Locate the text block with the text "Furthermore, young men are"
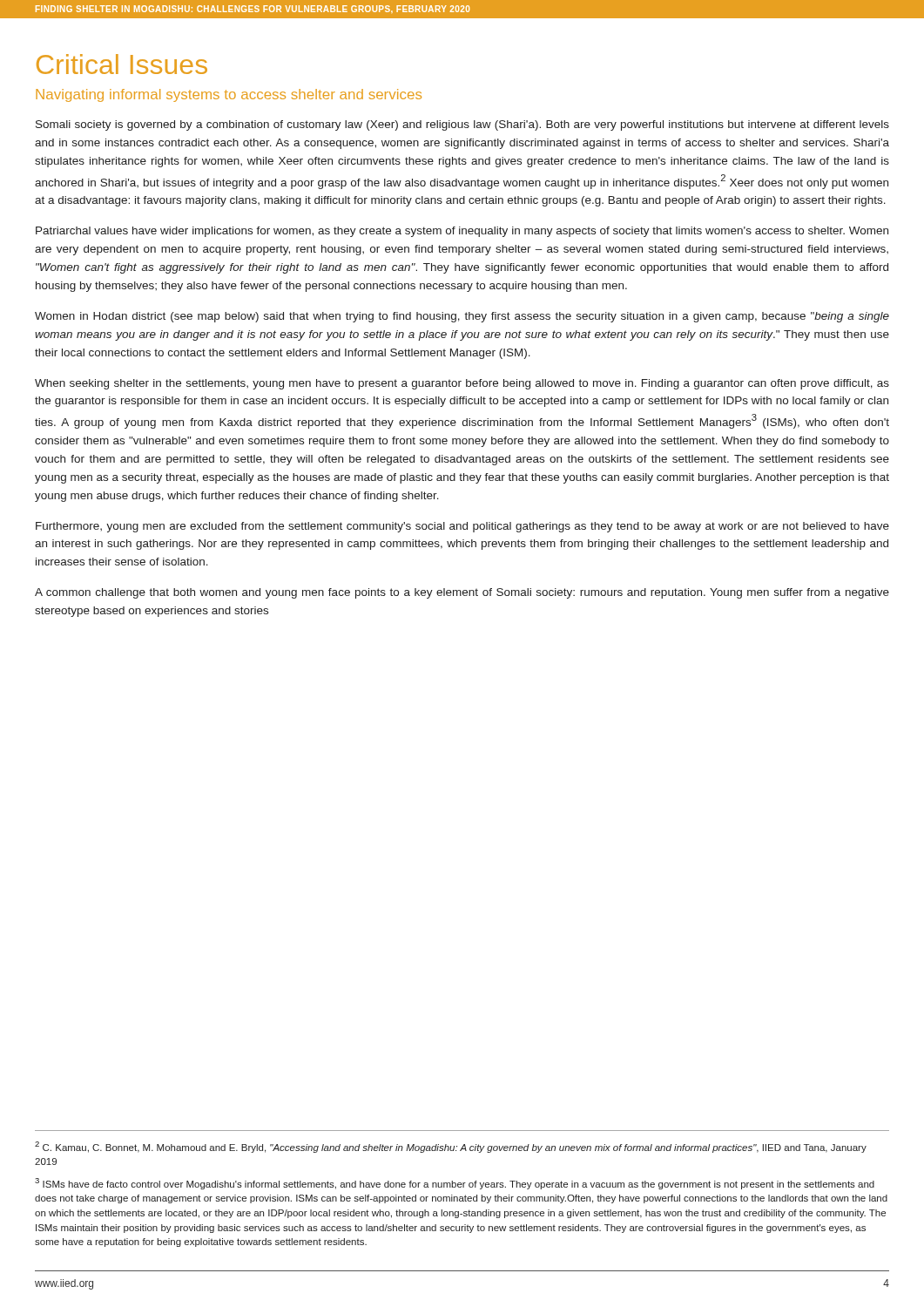The height and width of the screenshot is (1307, 924). tap(462, 544)
